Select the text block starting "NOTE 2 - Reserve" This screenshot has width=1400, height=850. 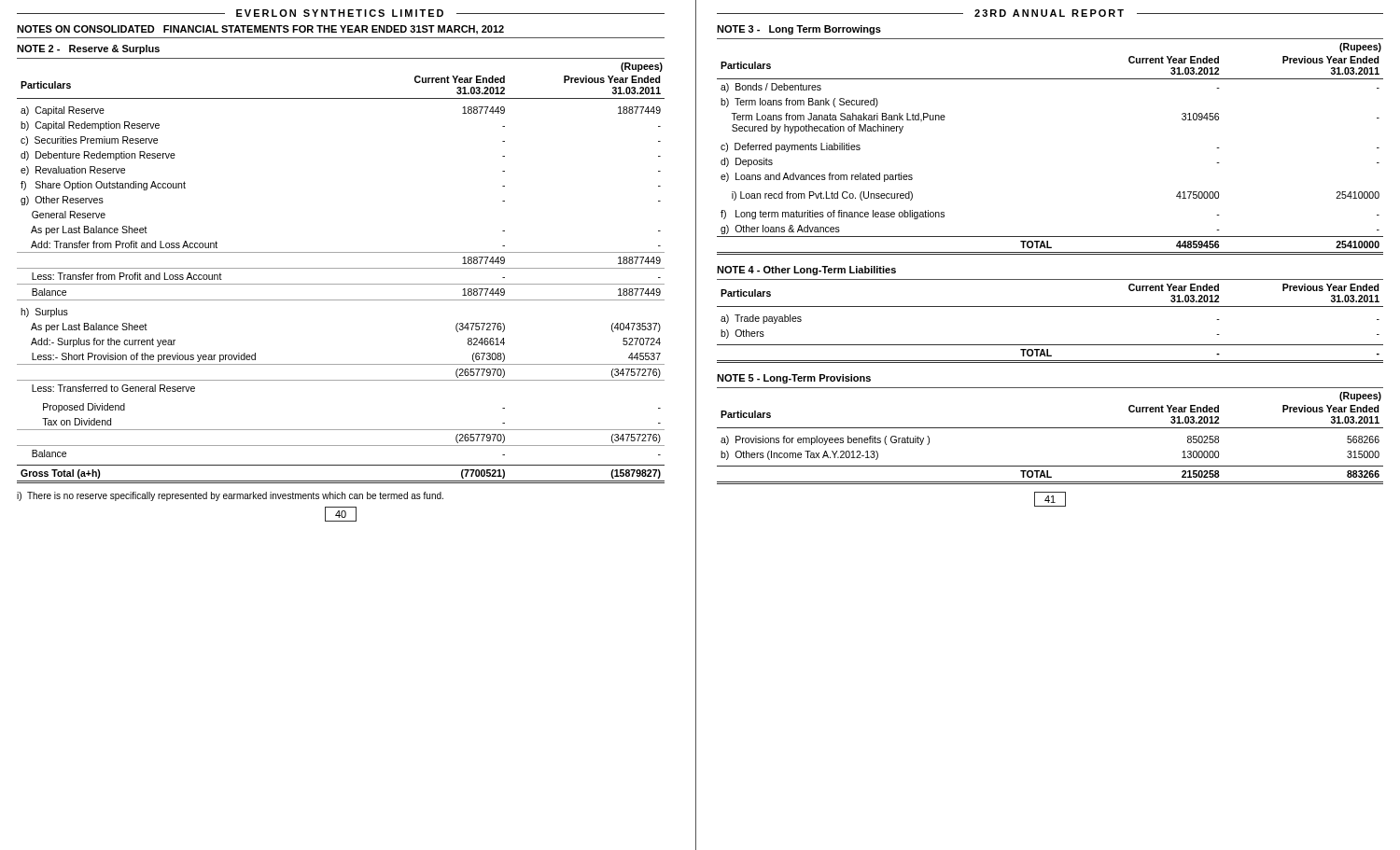tap(88, 49)
